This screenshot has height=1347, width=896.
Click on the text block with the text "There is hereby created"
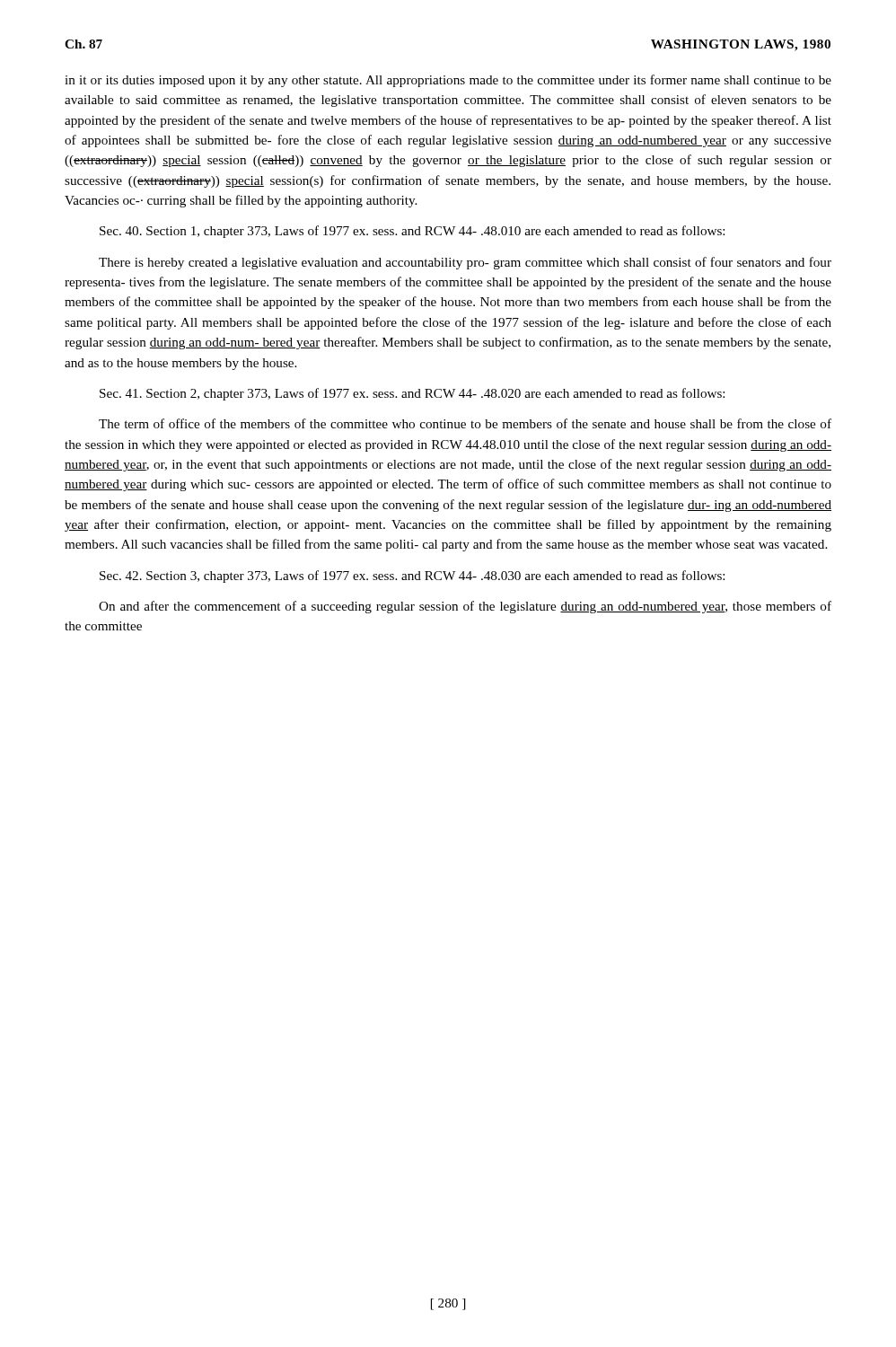pyautogui.click(x=448, y=312)
